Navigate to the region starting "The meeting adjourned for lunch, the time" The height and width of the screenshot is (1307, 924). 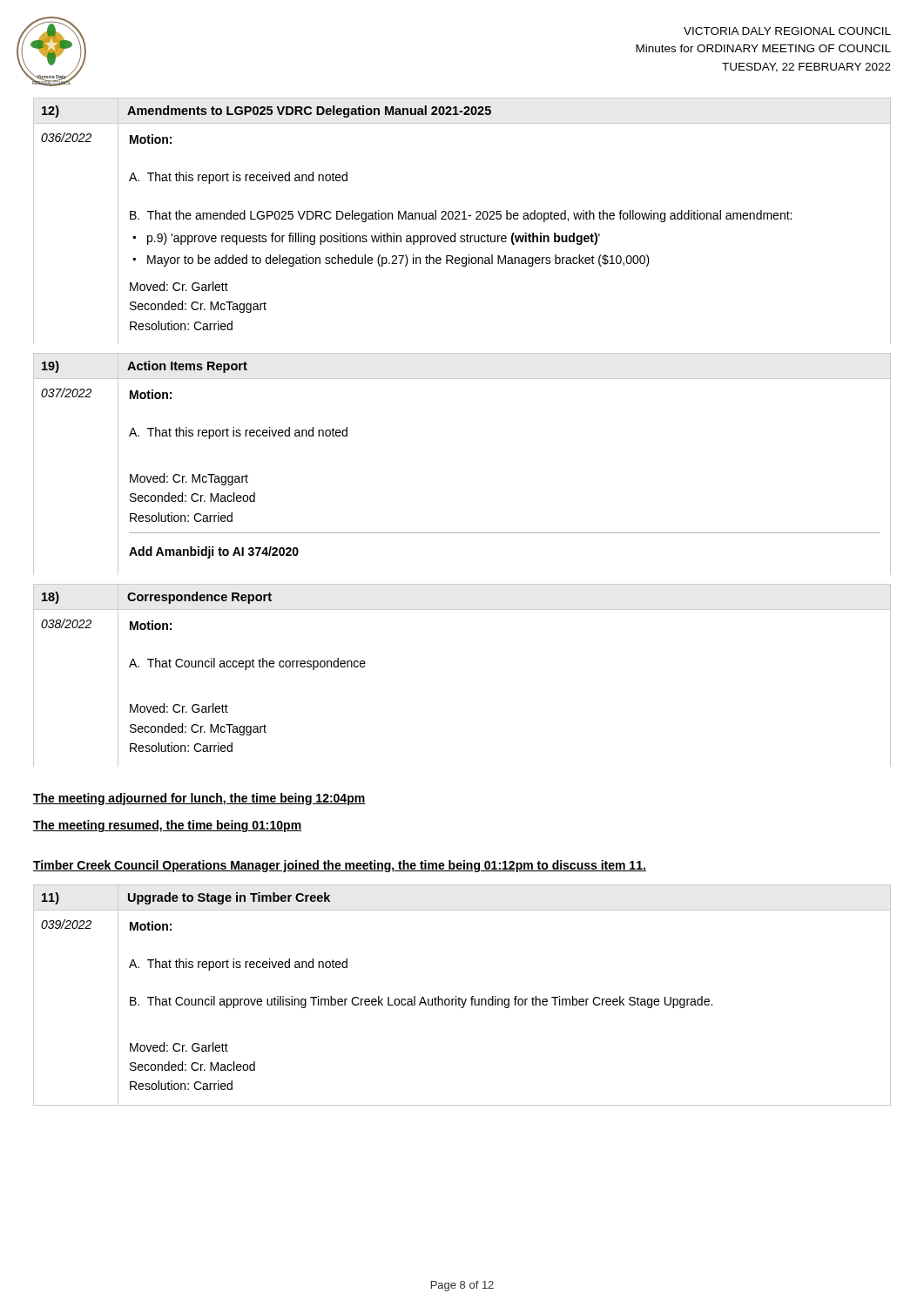[199, 799]
